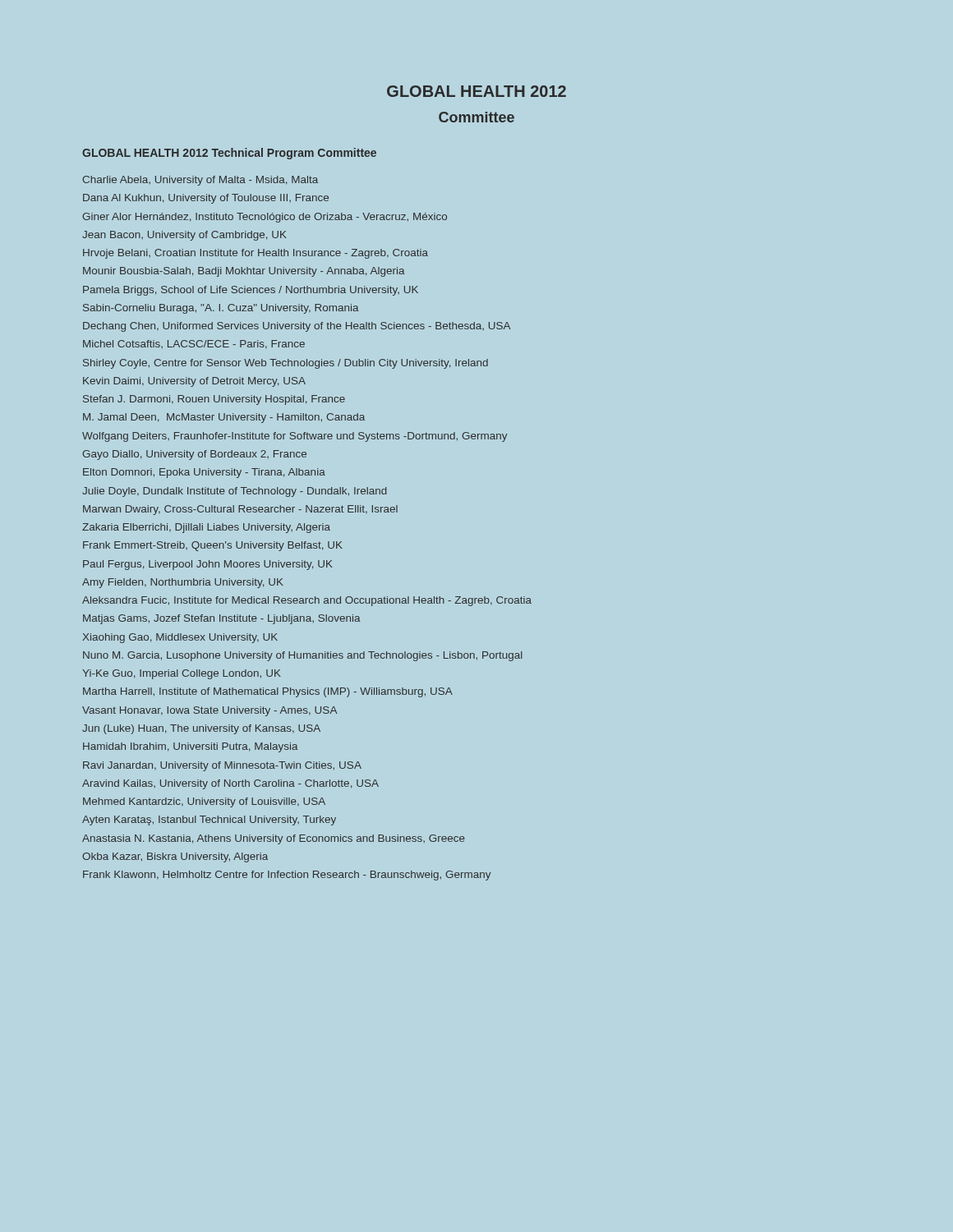Viewport: 953px width, 1232px height.
Task: Point to the block beginning "Jun (Luke) Huan,"
Action: point(201,728)
